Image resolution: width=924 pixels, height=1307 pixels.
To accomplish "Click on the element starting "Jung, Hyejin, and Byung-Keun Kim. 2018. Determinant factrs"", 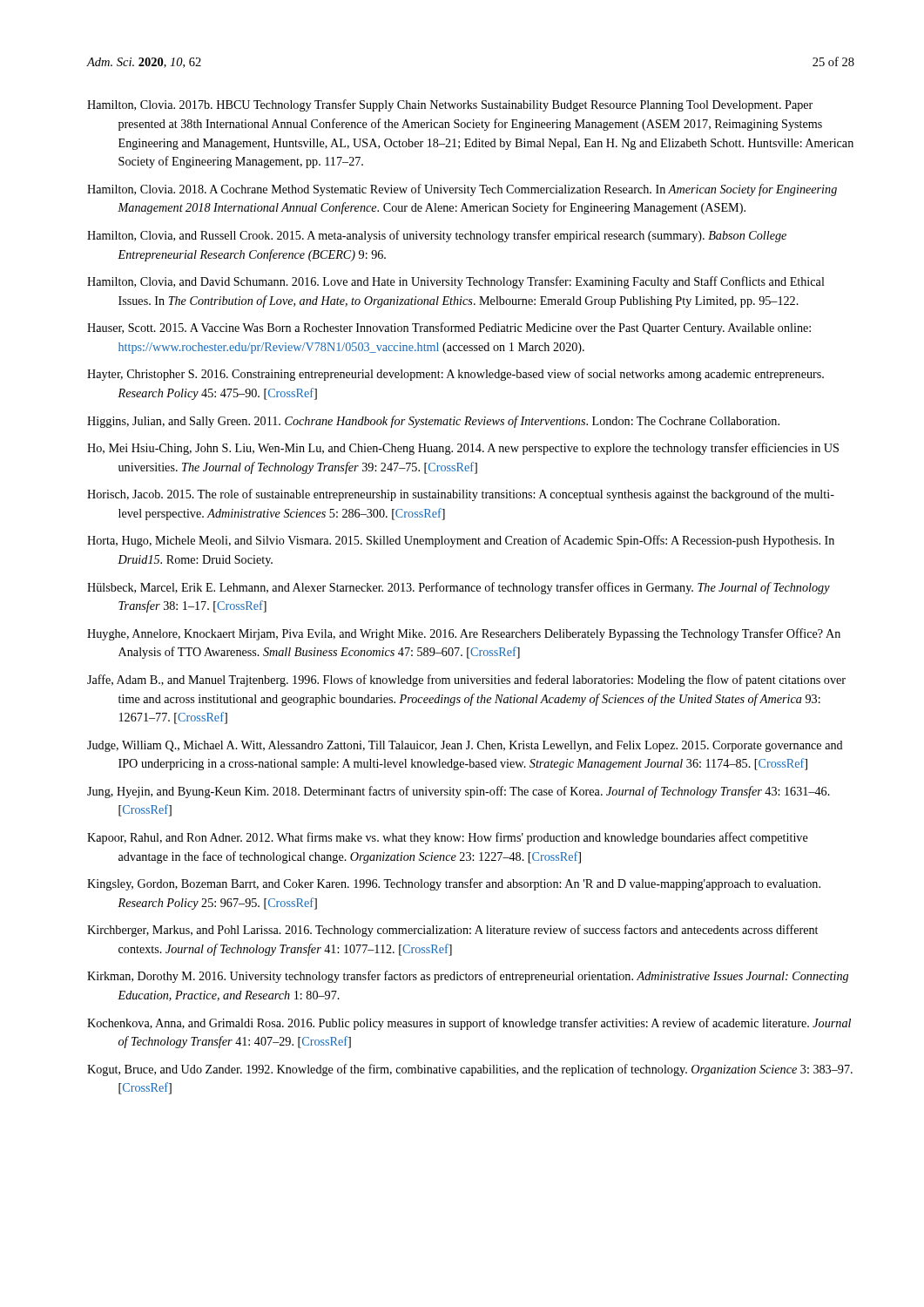I will 471,801.
